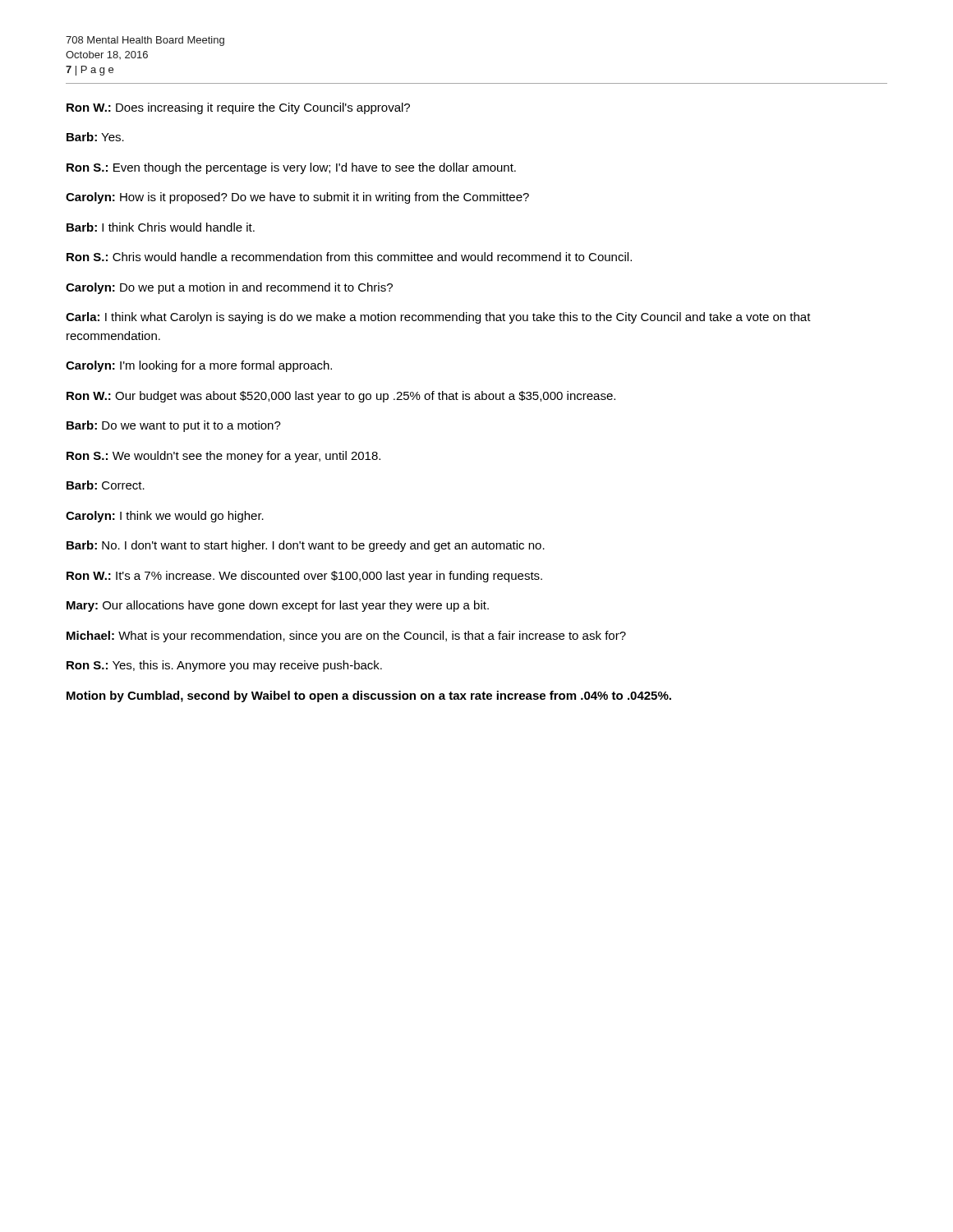
Task: Find the passage starting "Ron S.: Chris would handle"
Action: pos(349,257)
